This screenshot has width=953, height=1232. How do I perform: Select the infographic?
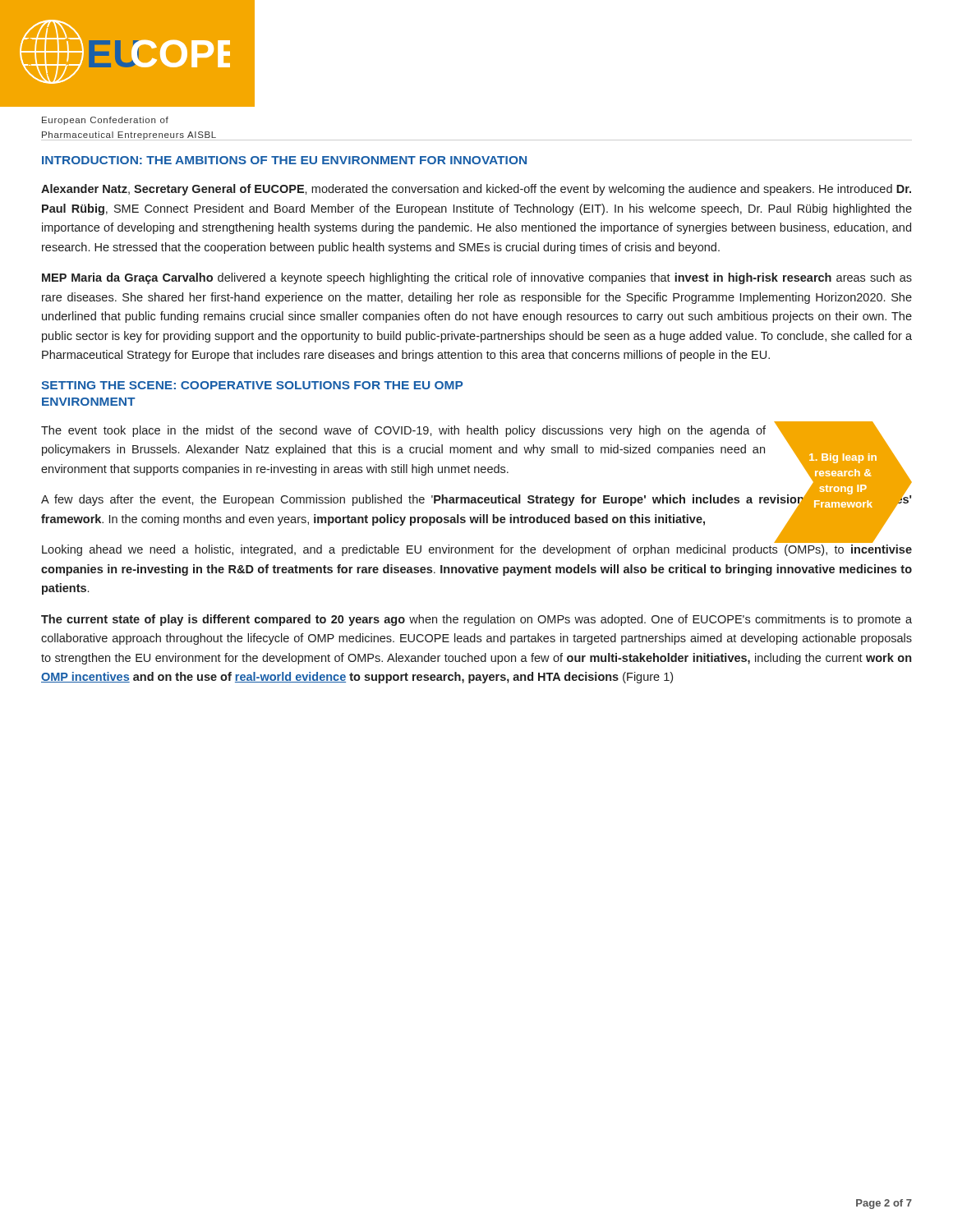pos(843,482)
